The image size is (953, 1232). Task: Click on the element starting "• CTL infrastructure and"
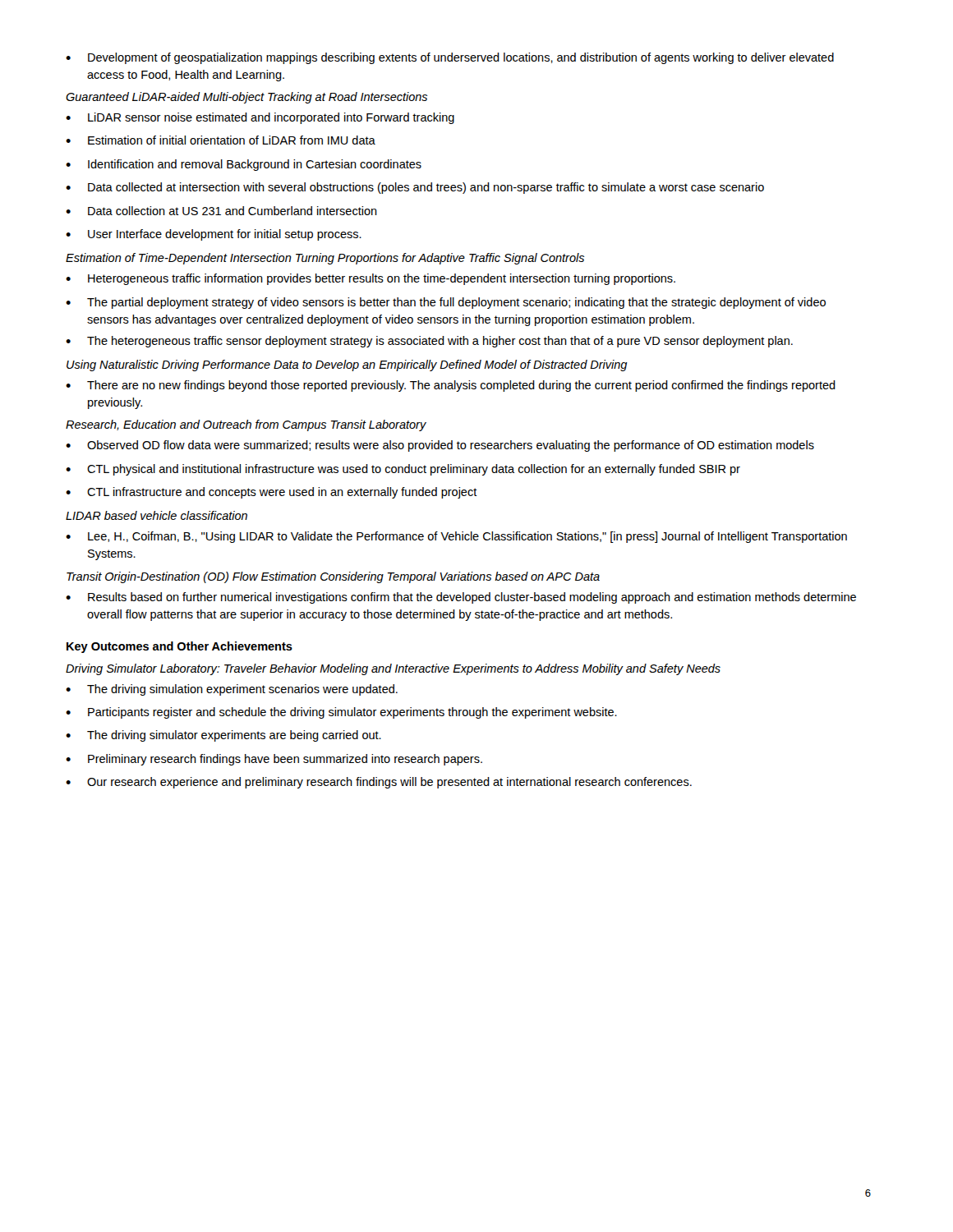pyautogui.click(x=468, y=493)
